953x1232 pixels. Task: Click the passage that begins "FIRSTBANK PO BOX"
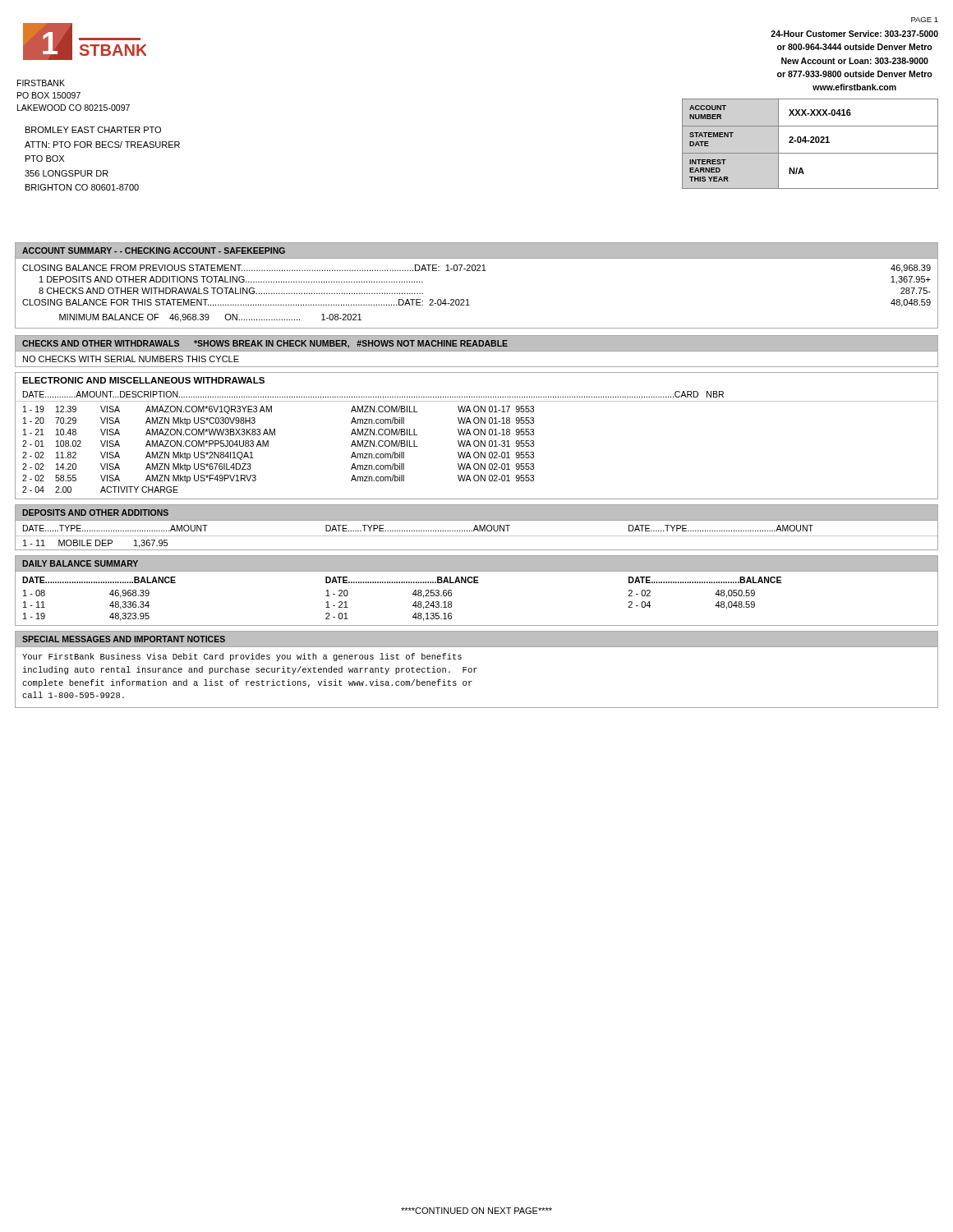[x=73, y=95]
